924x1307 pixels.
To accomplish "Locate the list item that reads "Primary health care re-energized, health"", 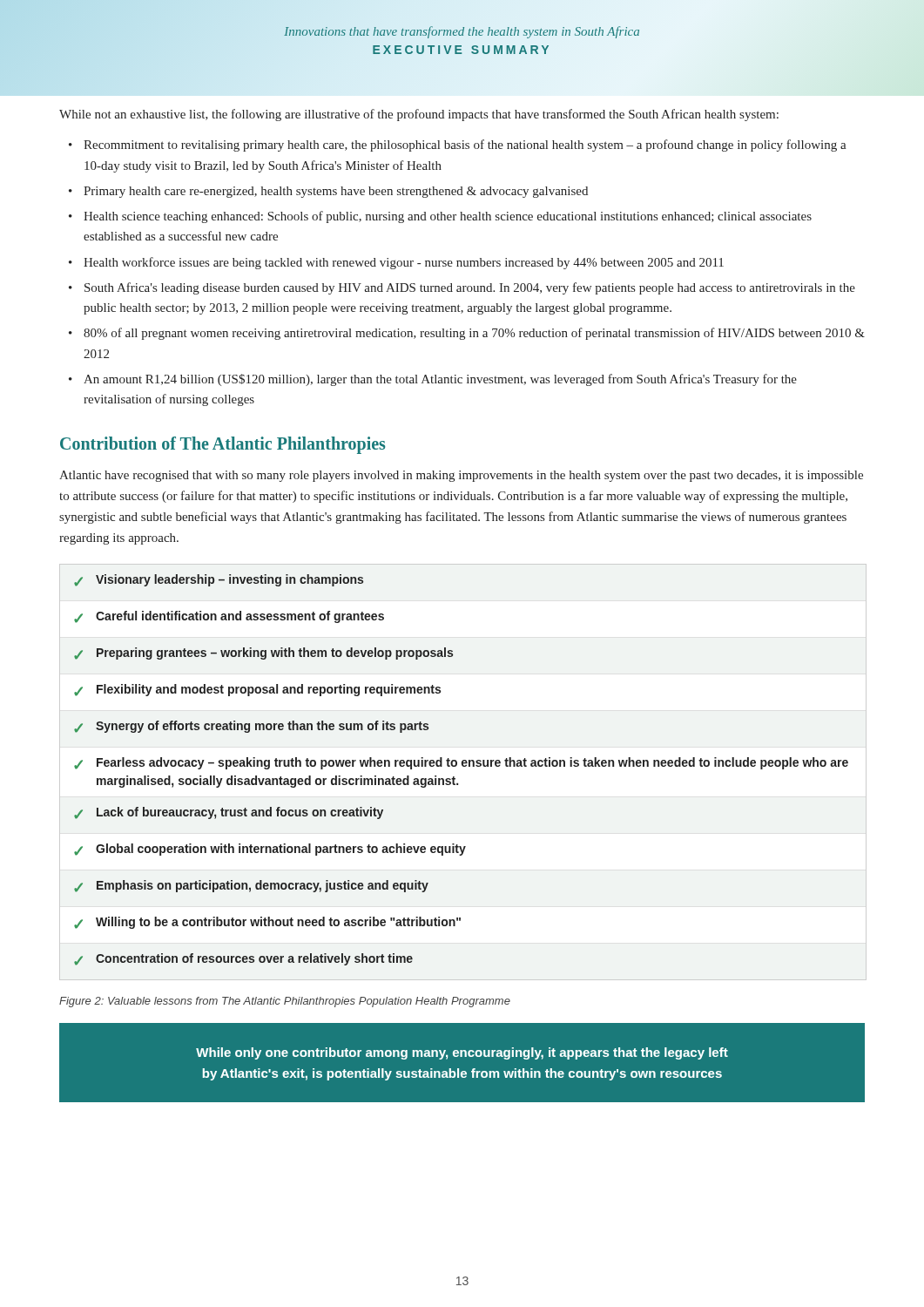I will (336, 191).
